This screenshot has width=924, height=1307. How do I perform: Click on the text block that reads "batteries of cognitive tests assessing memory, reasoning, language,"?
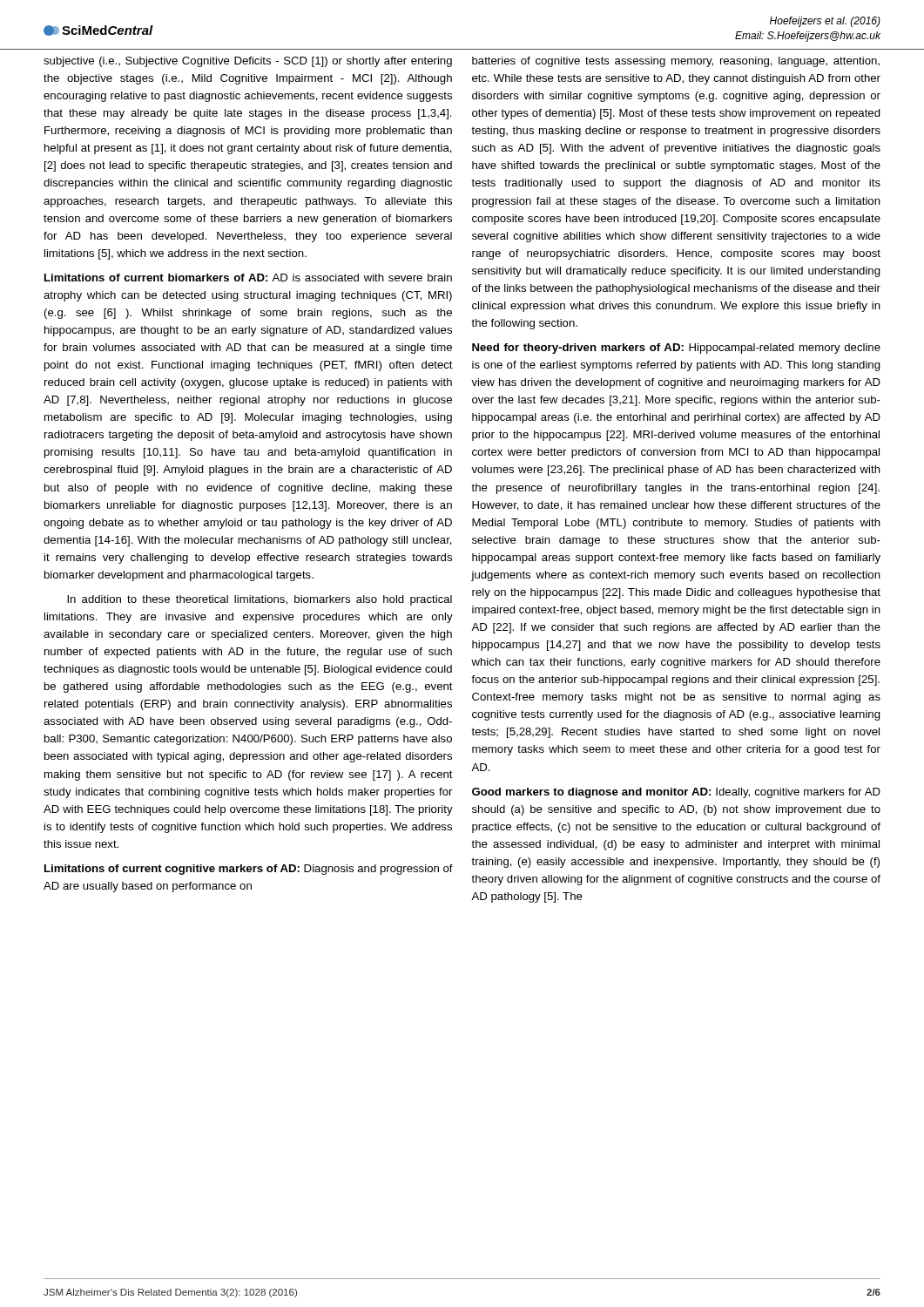click(x=676, y=192)
